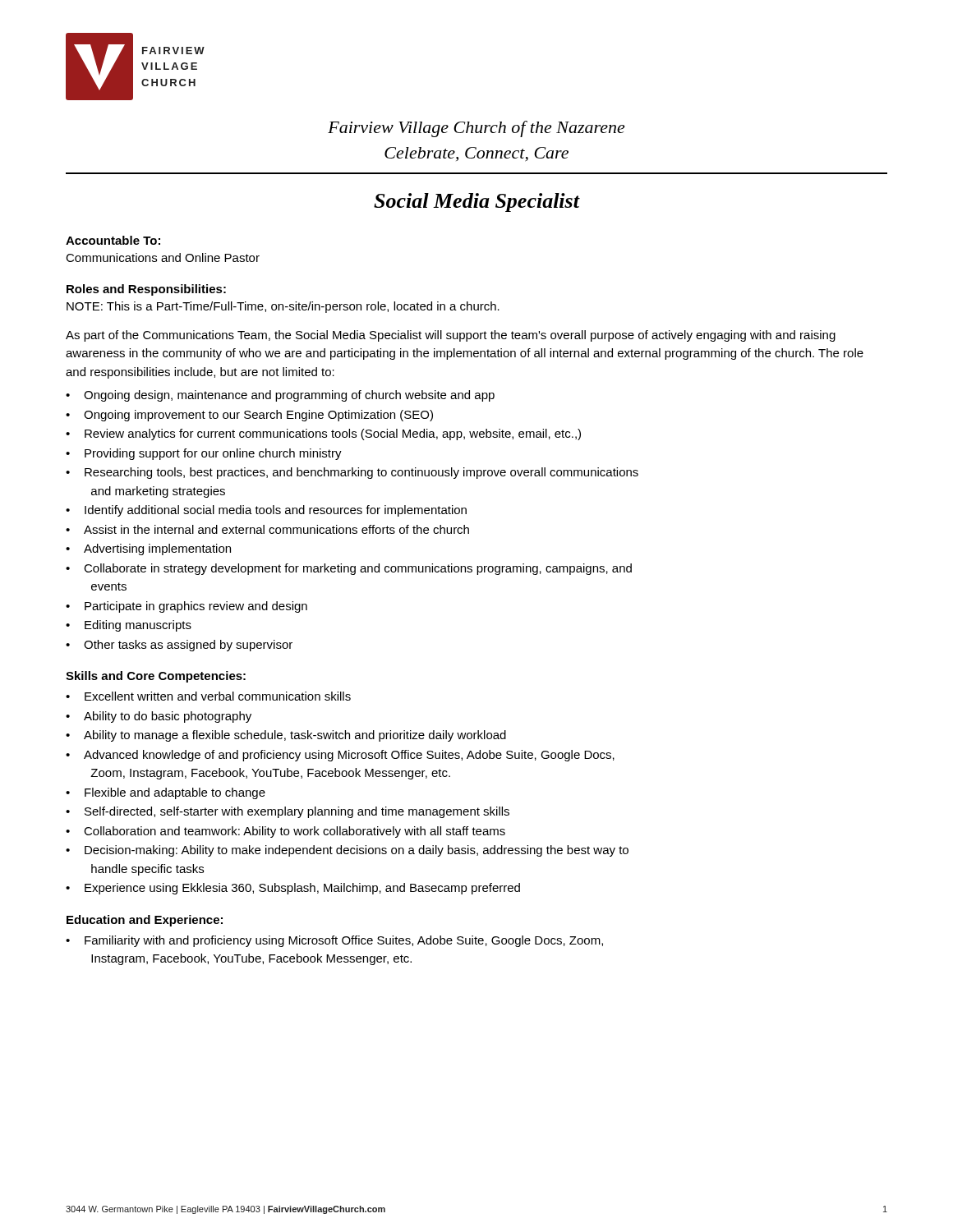
Task: Click on the region starting "•Assist in the internal and"
Action: coord(476,530)
